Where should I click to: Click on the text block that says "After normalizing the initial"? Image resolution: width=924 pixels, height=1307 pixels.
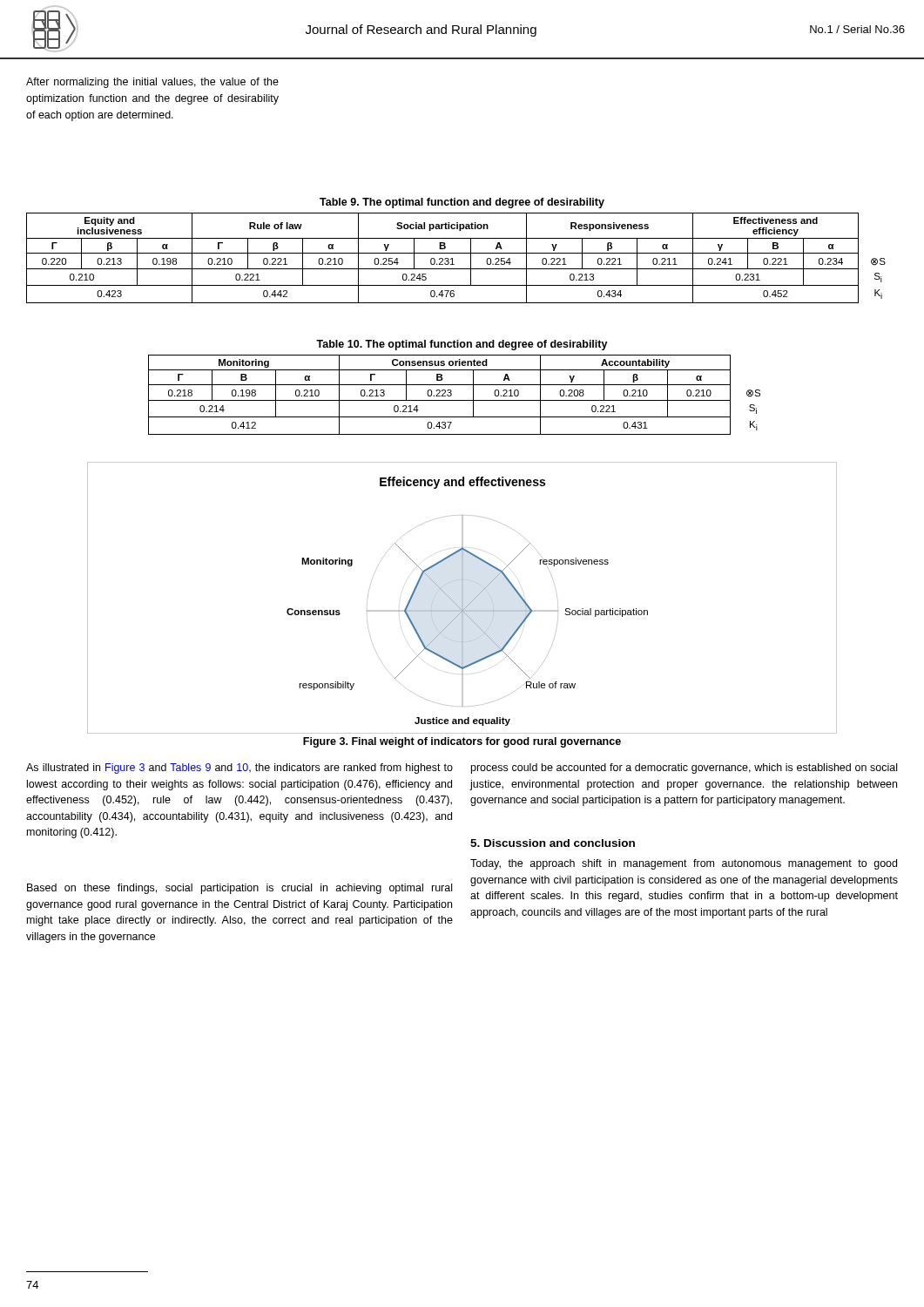pos(152,98)
